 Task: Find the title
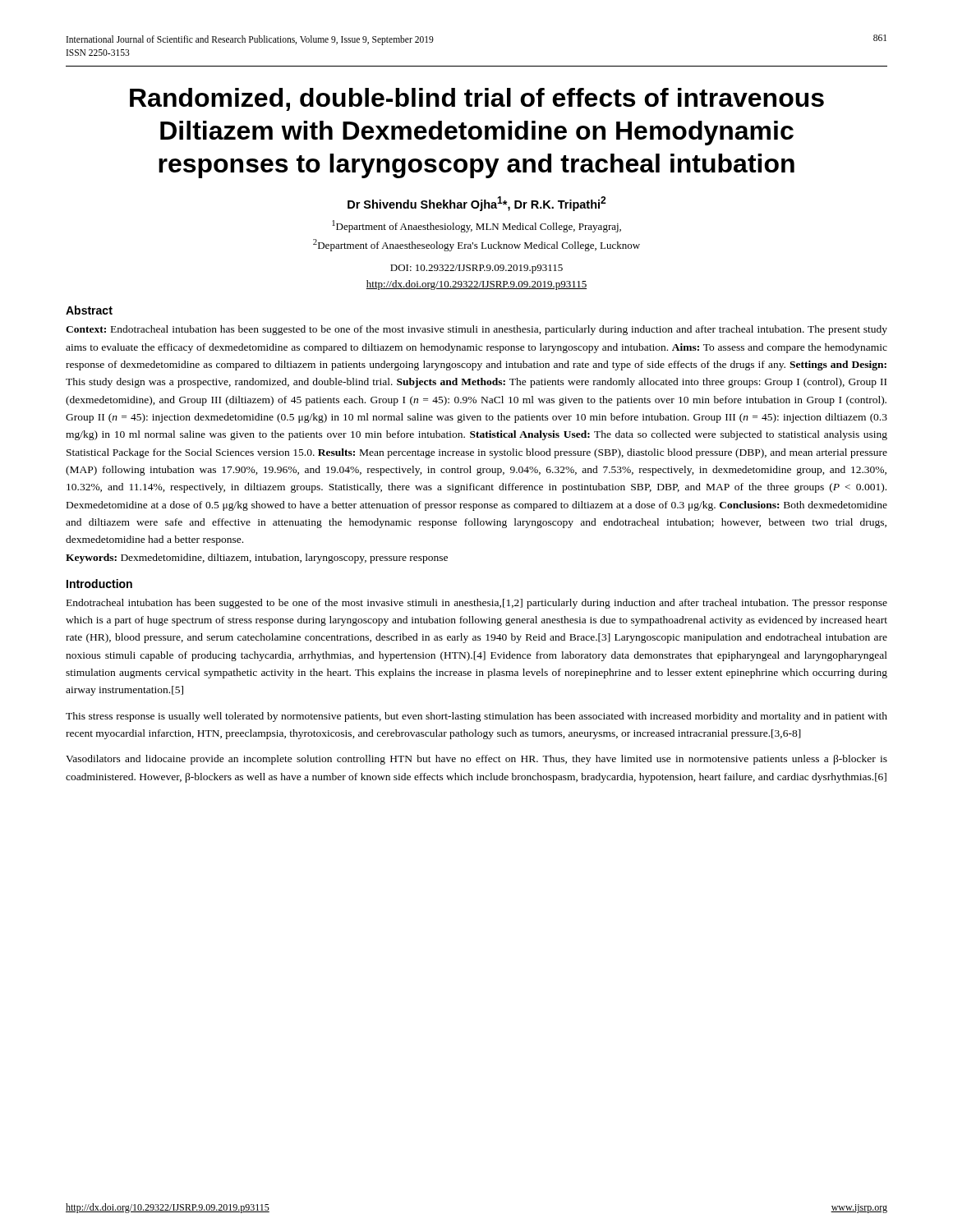pyautogui.click(x=476, y=131)
